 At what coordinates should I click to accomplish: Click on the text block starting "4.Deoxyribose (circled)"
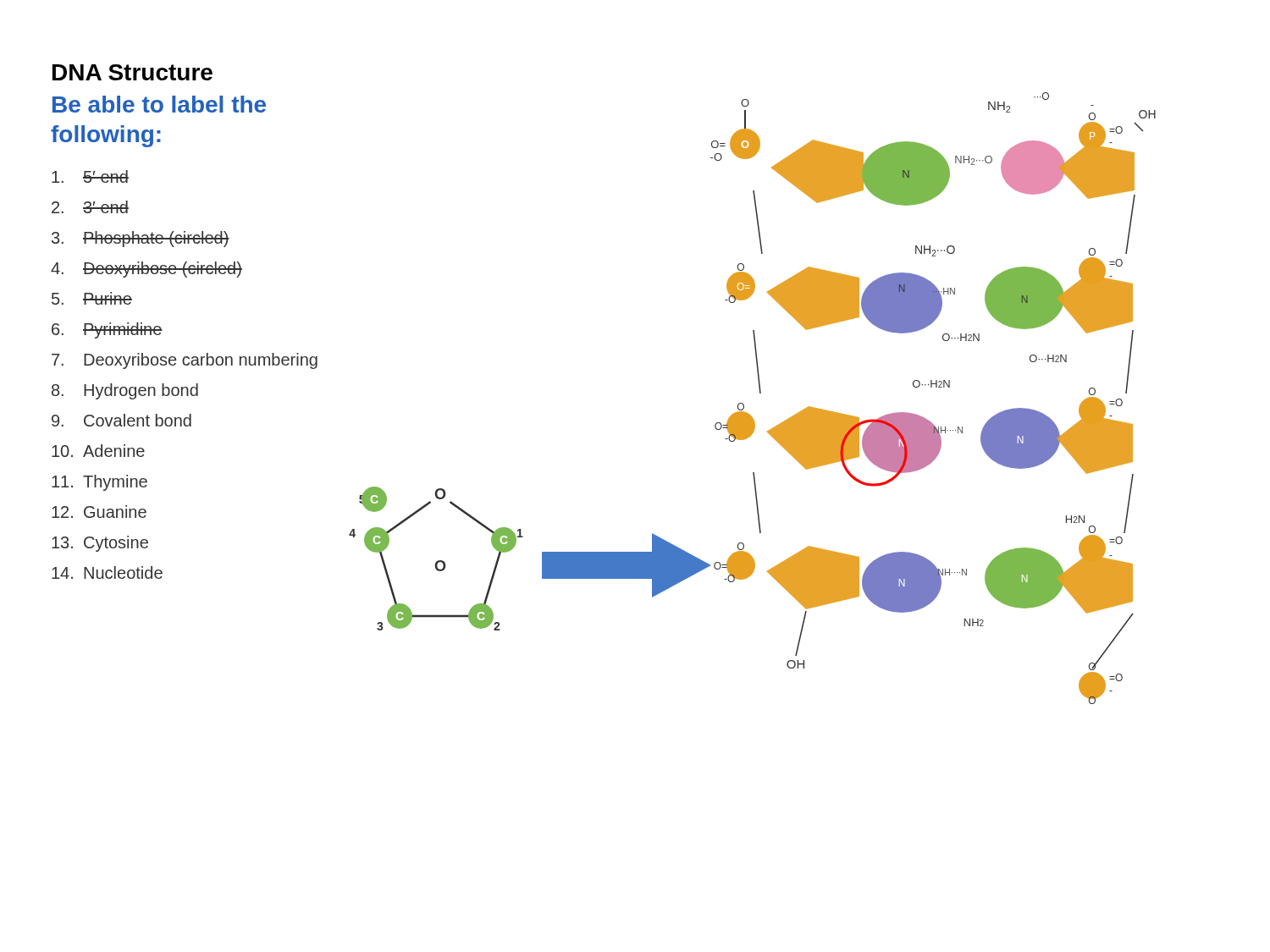pos(146,268)
